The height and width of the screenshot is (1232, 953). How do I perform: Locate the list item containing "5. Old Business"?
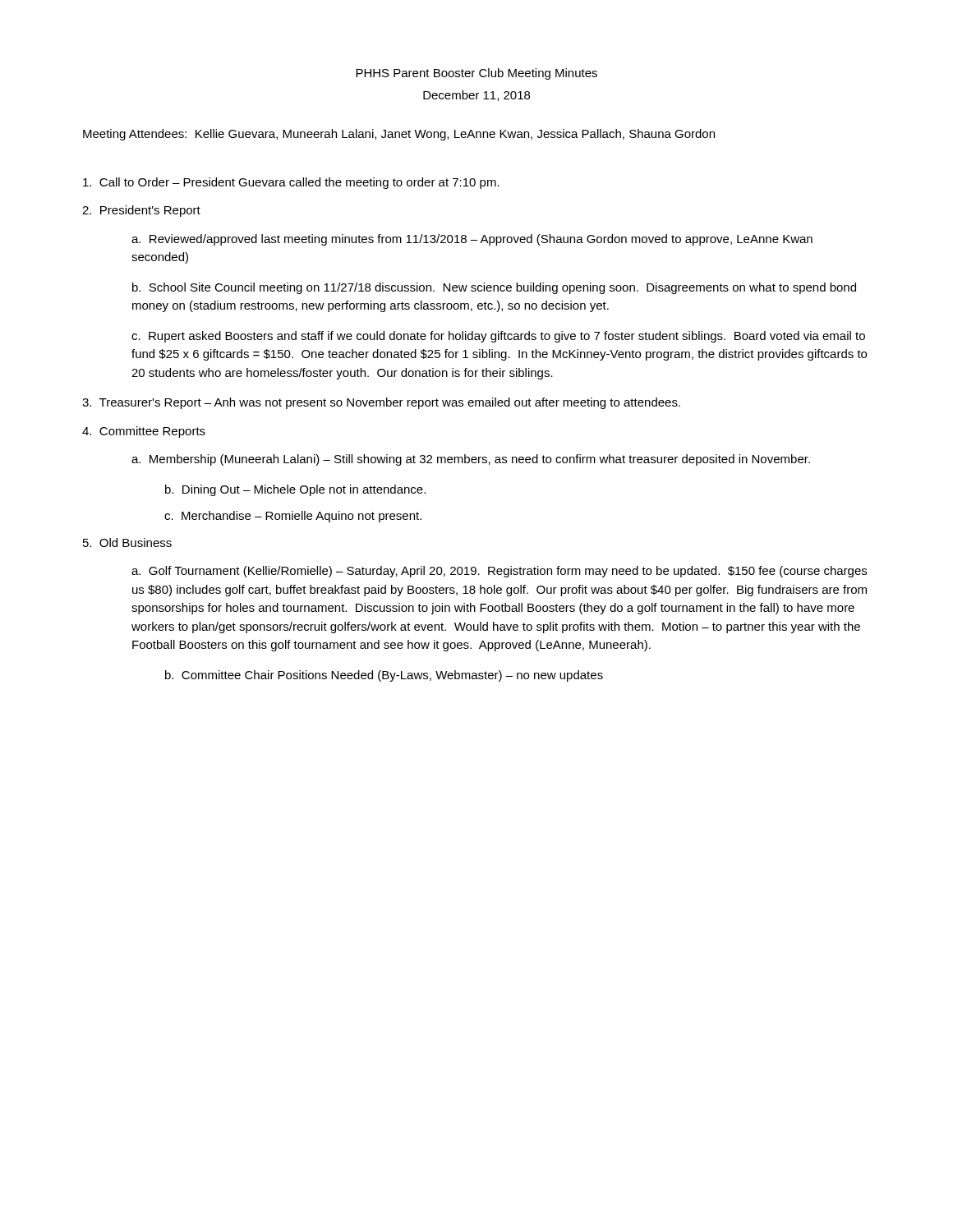click(x=127, y=542)
